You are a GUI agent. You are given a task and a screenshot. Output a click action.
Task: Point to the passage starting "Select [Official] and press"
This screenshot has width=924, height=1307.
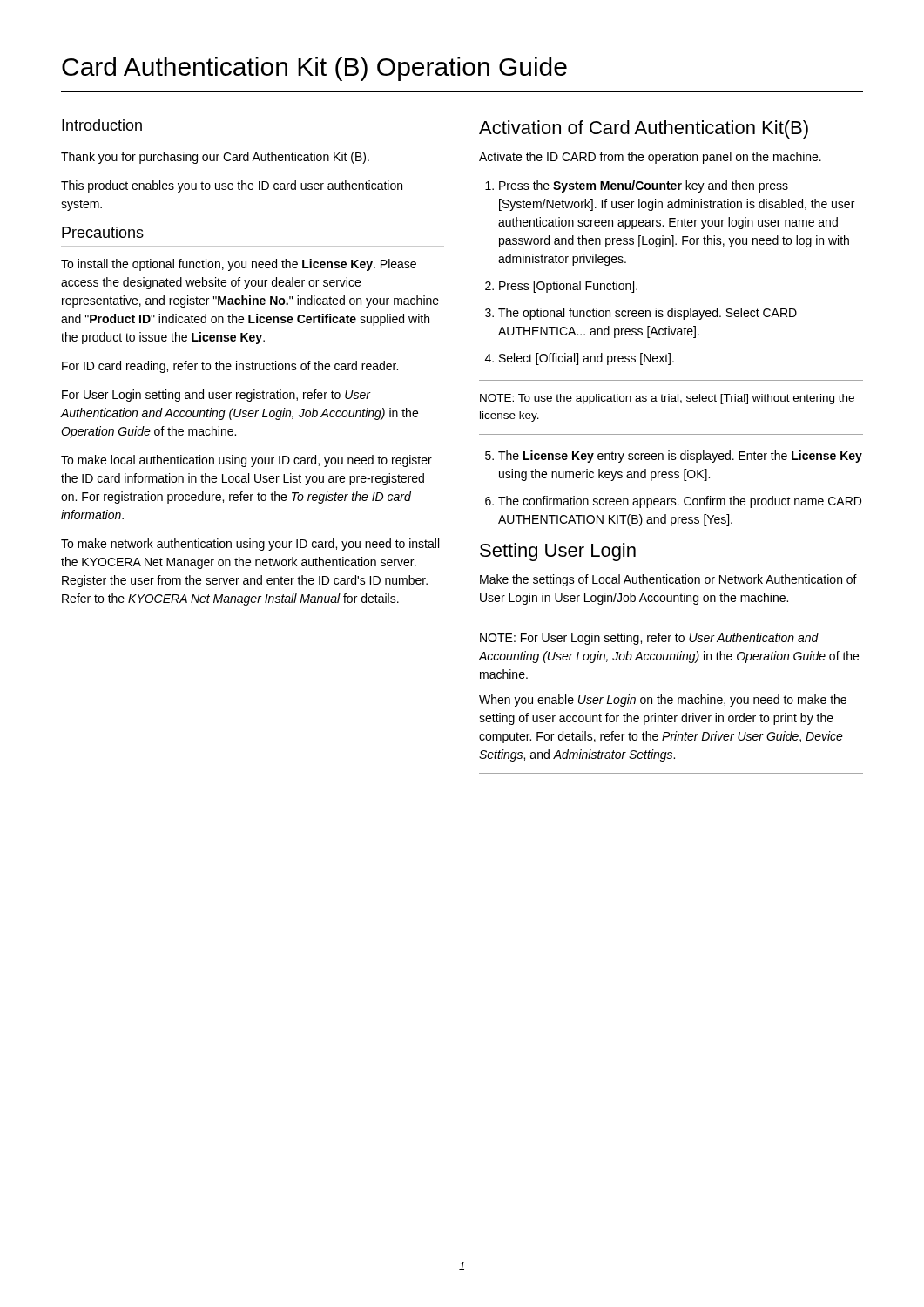coord(586,358)
